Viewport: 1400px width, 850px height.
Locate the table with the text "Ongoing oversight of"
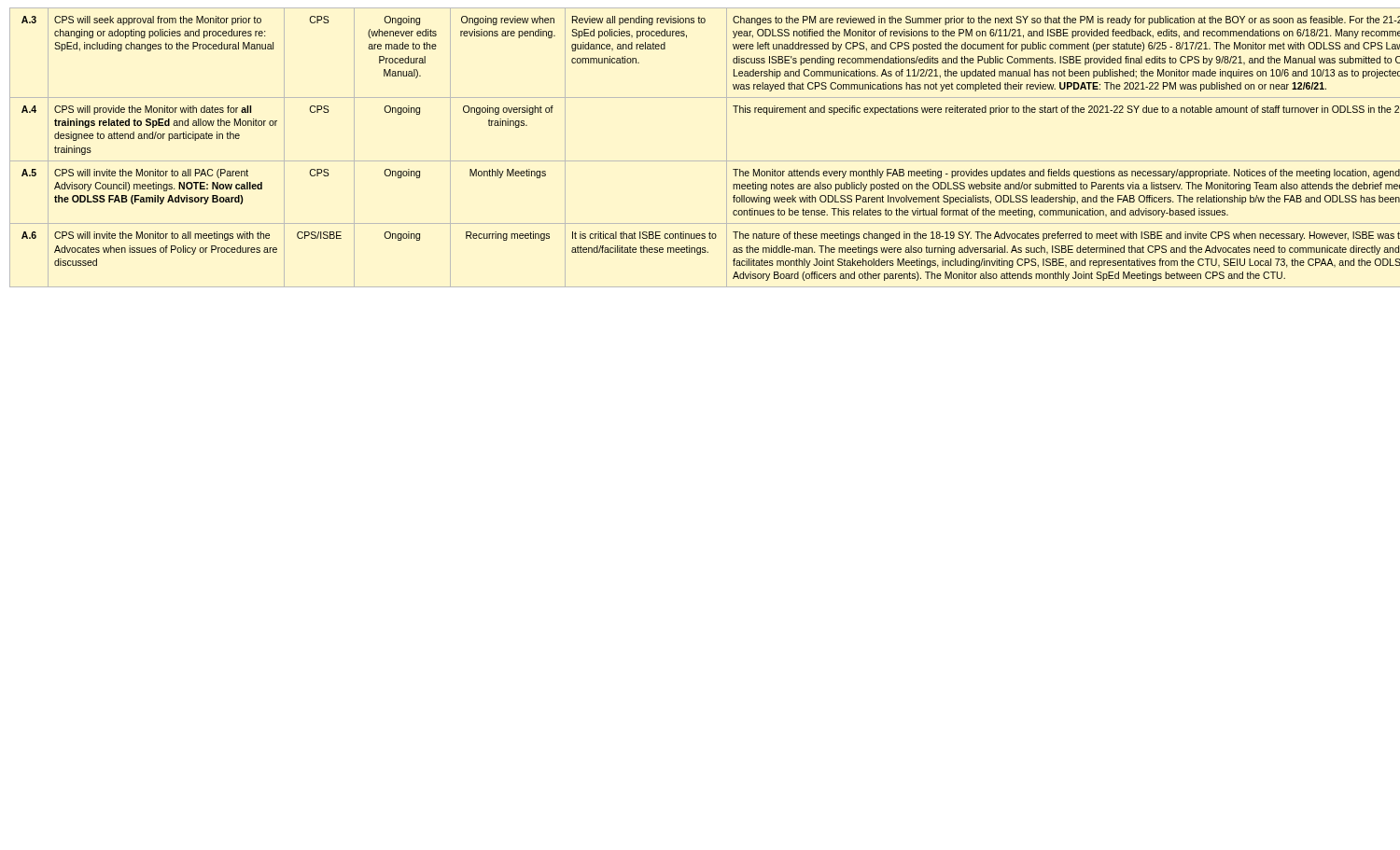(x=700, y=147)
